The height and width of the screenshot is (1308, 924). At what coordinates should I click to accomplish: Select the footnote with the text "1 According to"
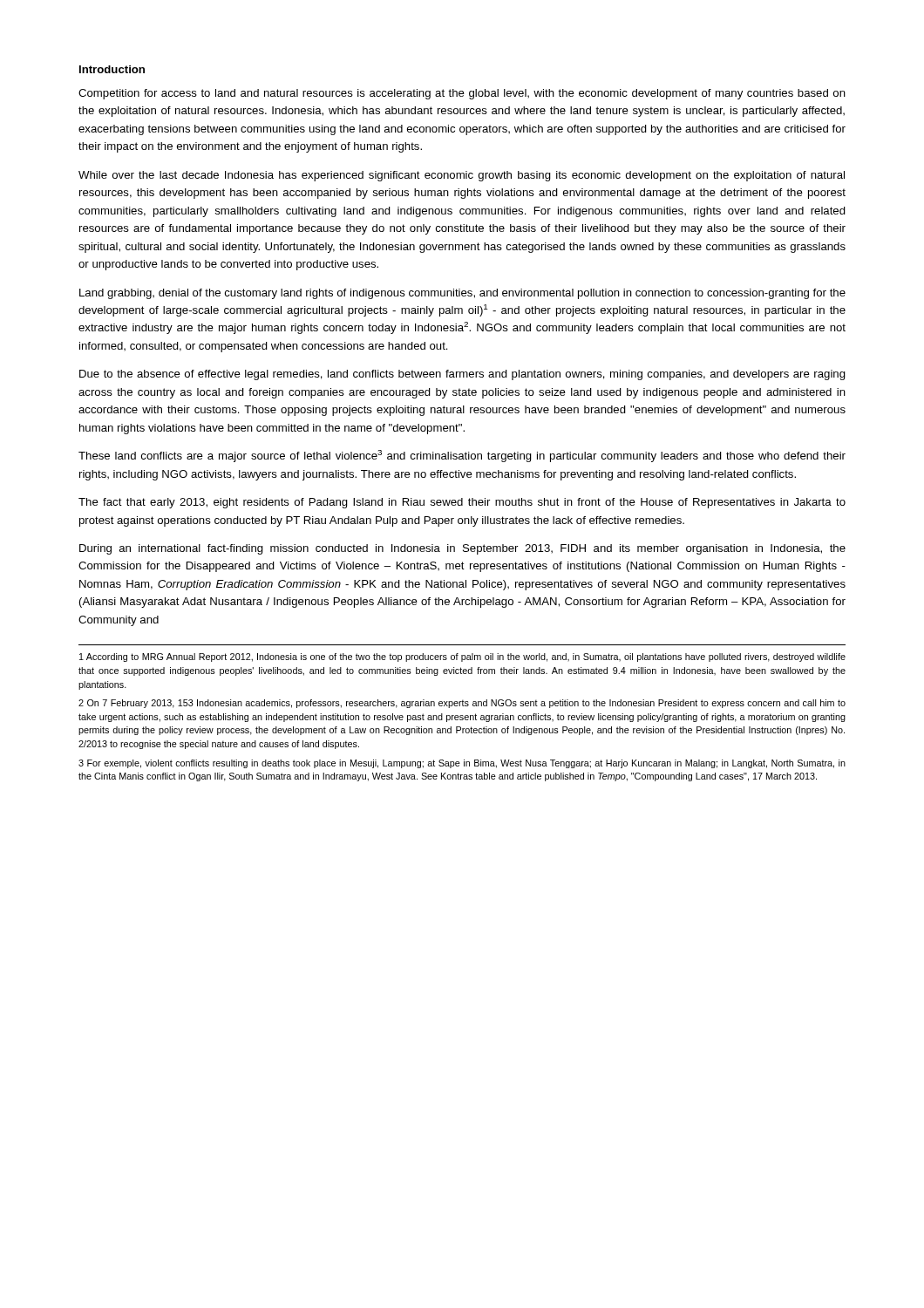[x=462, y=670]
